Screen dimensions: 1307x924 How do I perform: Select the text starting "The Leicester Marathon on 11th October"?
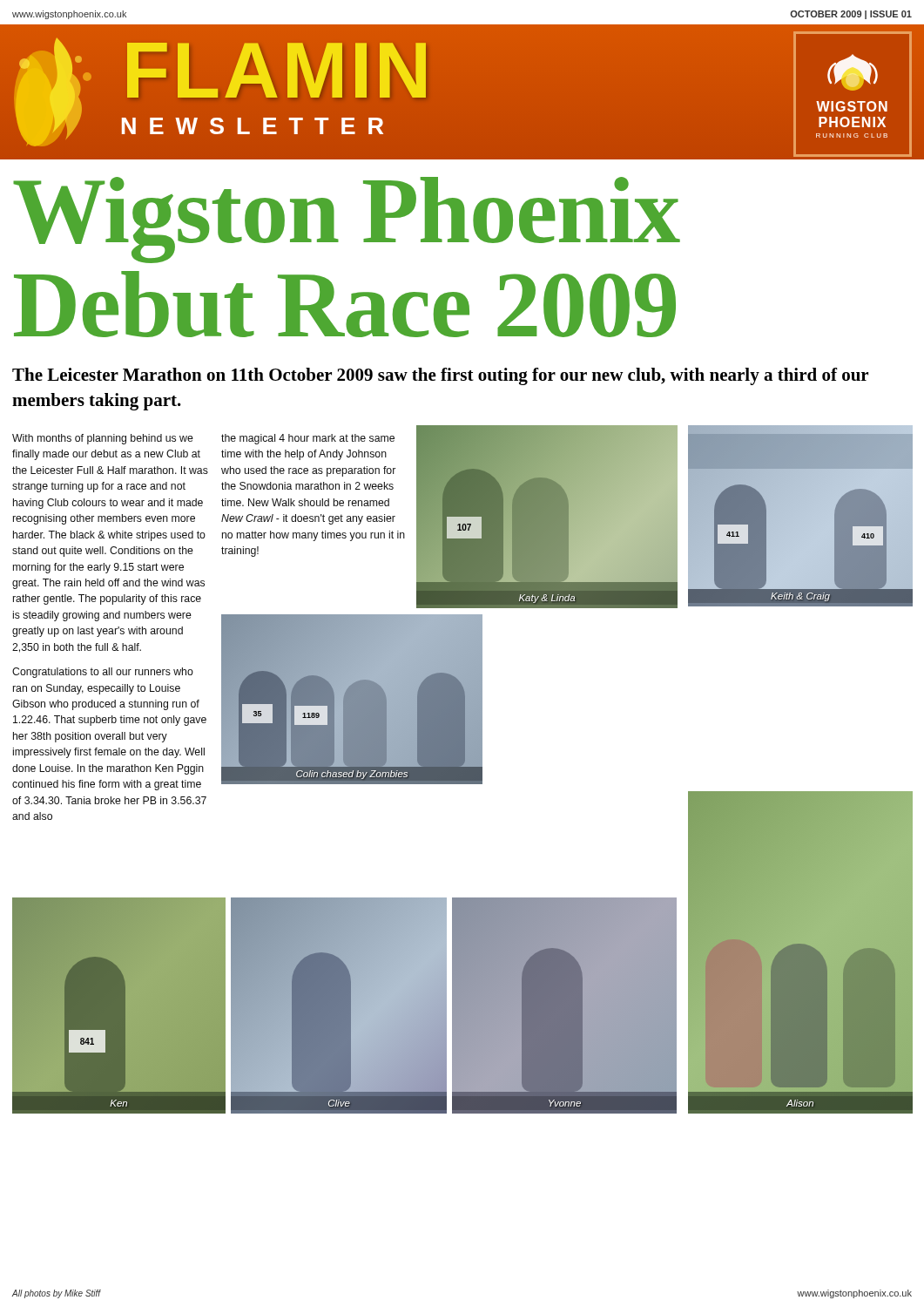tap(462, 388)
